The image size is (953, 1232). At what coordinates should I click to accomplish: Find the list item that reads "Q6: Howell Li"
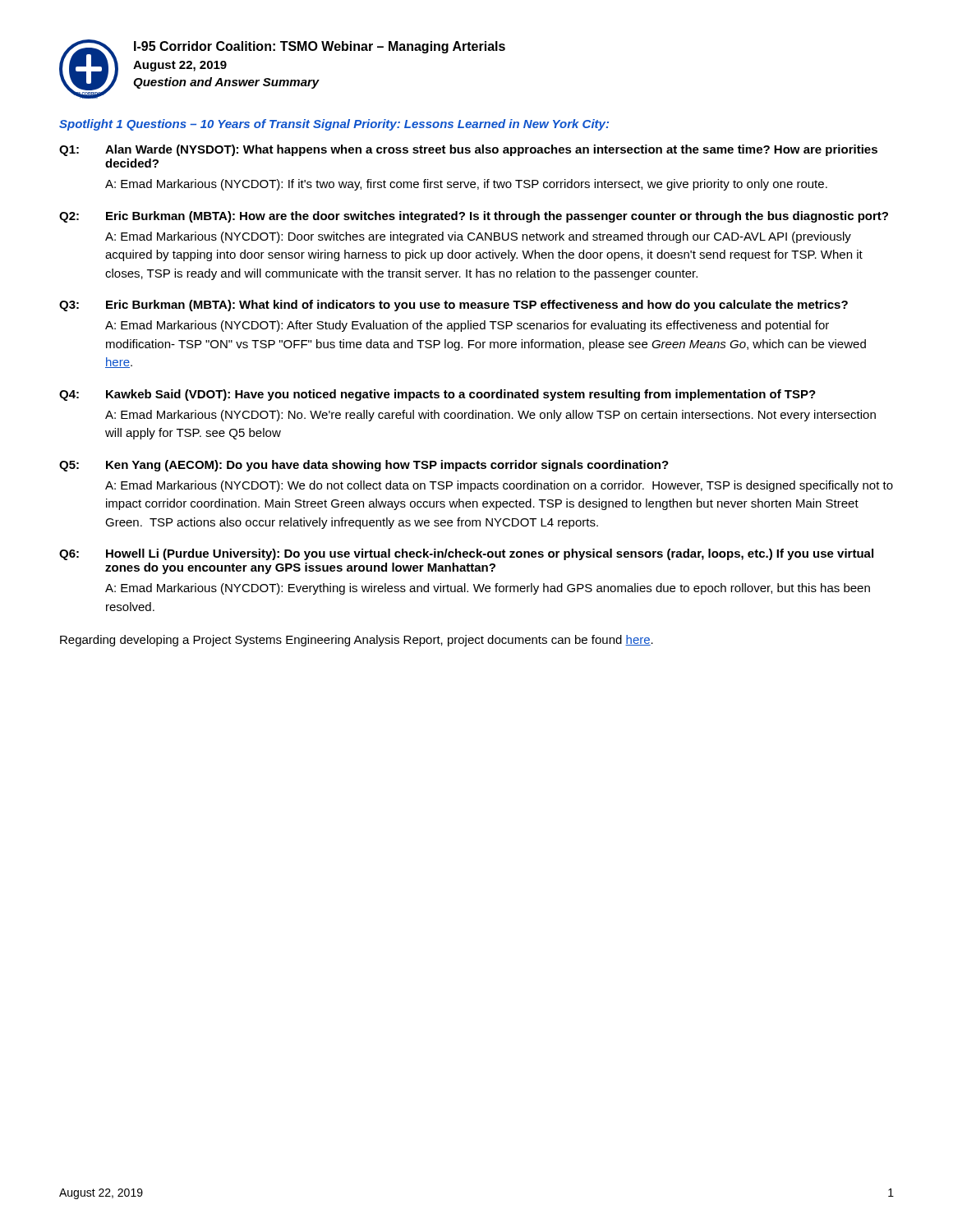click(476, 581)
